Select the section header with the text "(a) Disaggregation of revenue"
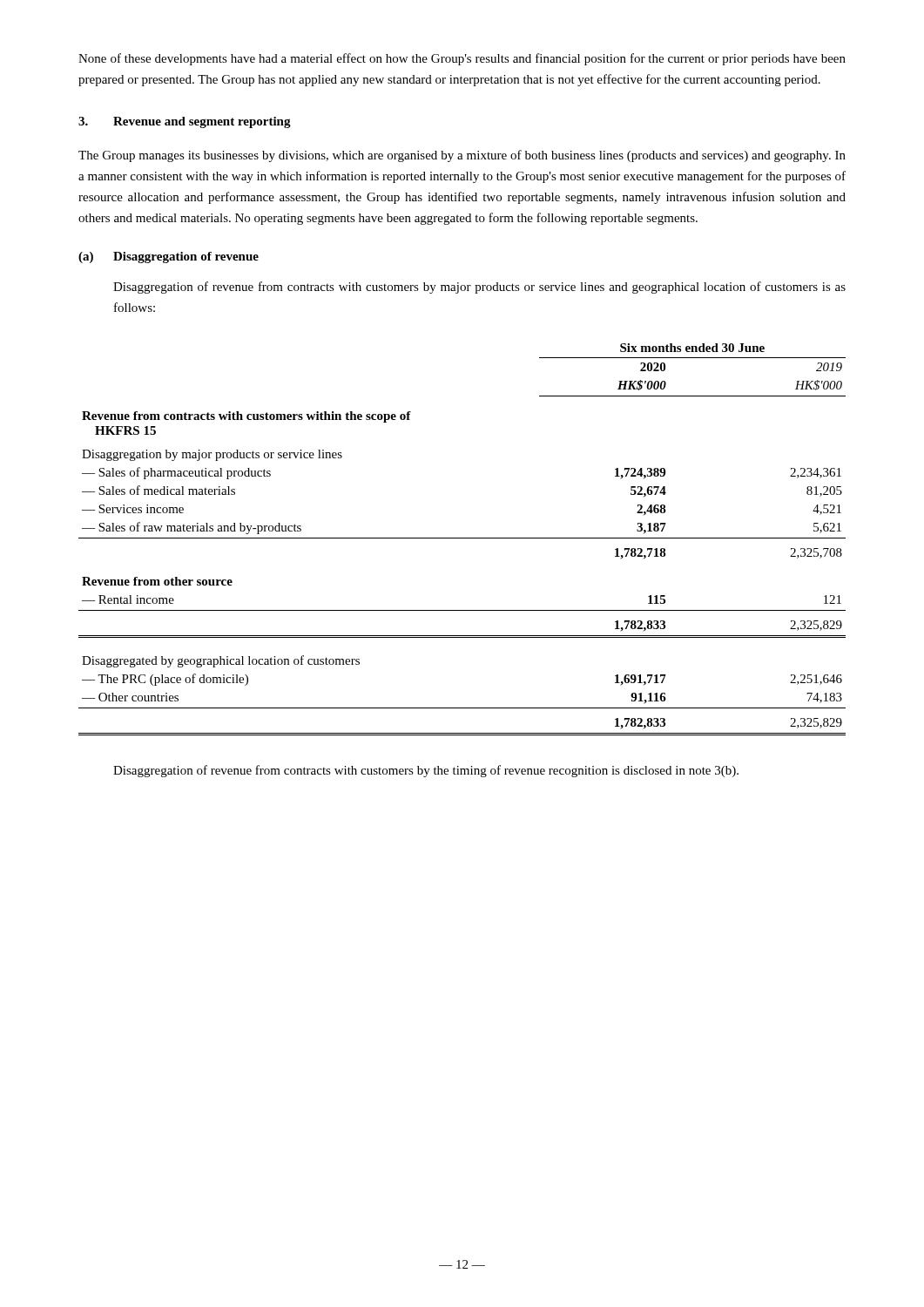This screenshot has width=924, height=1307. tap(168, 257)
